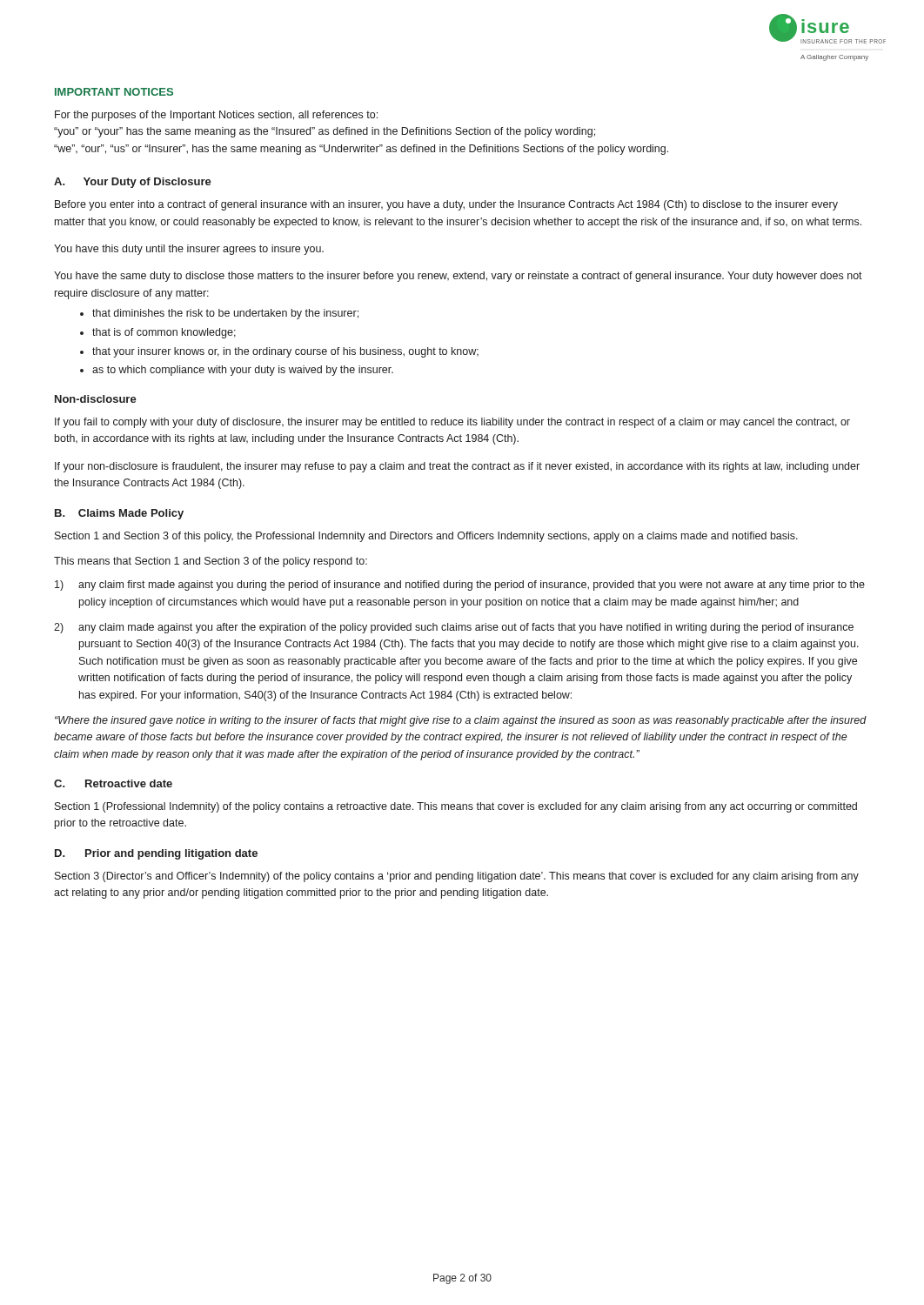
Task: Find the block starting "B. Claims Made Policy"
Action: coord(119,512)
